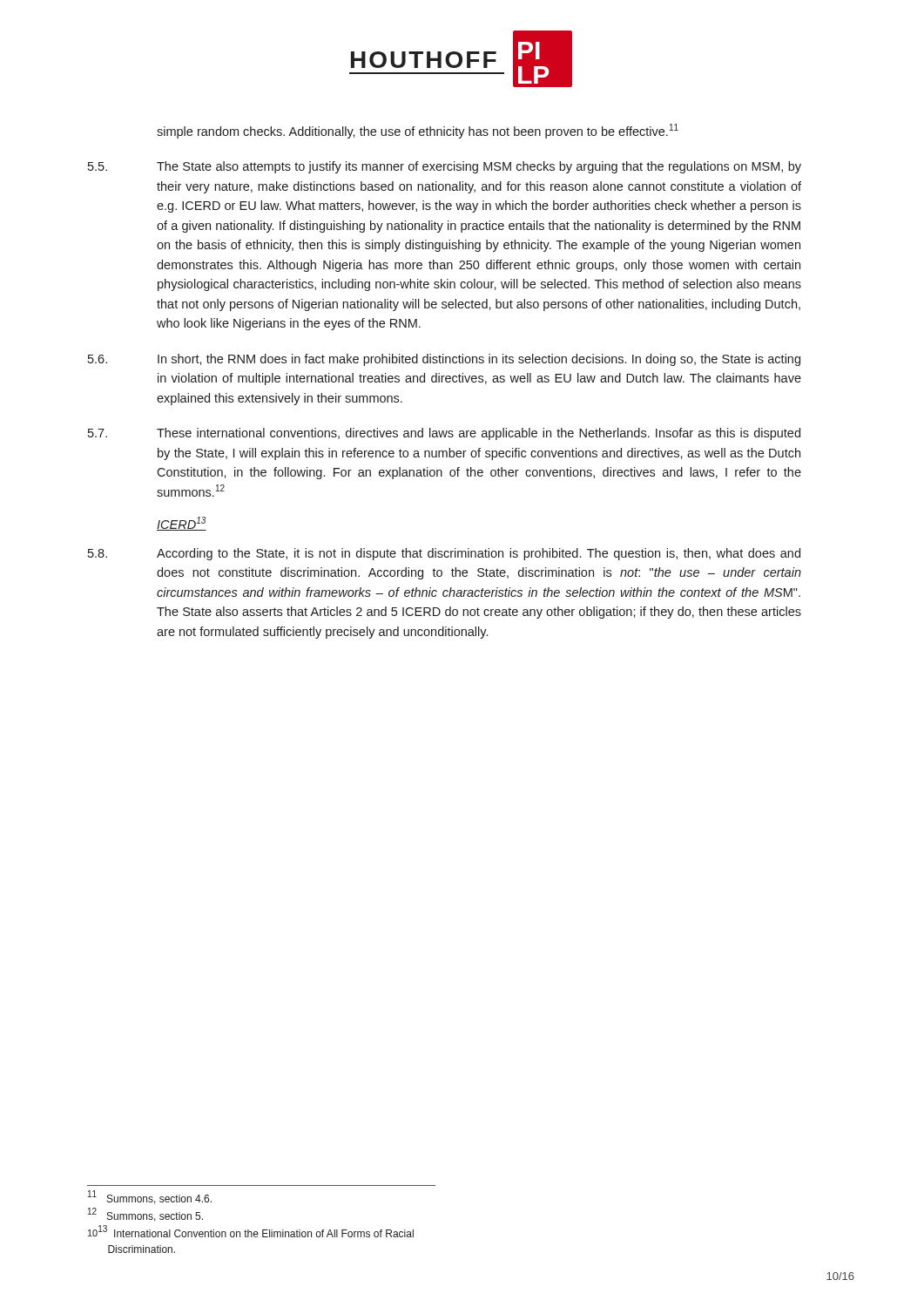924x1307 pixels.
Task: Locate the footnote that says "11 Summons, section 4.6."
Action: pyautogui.click(x=150, y=1197)
